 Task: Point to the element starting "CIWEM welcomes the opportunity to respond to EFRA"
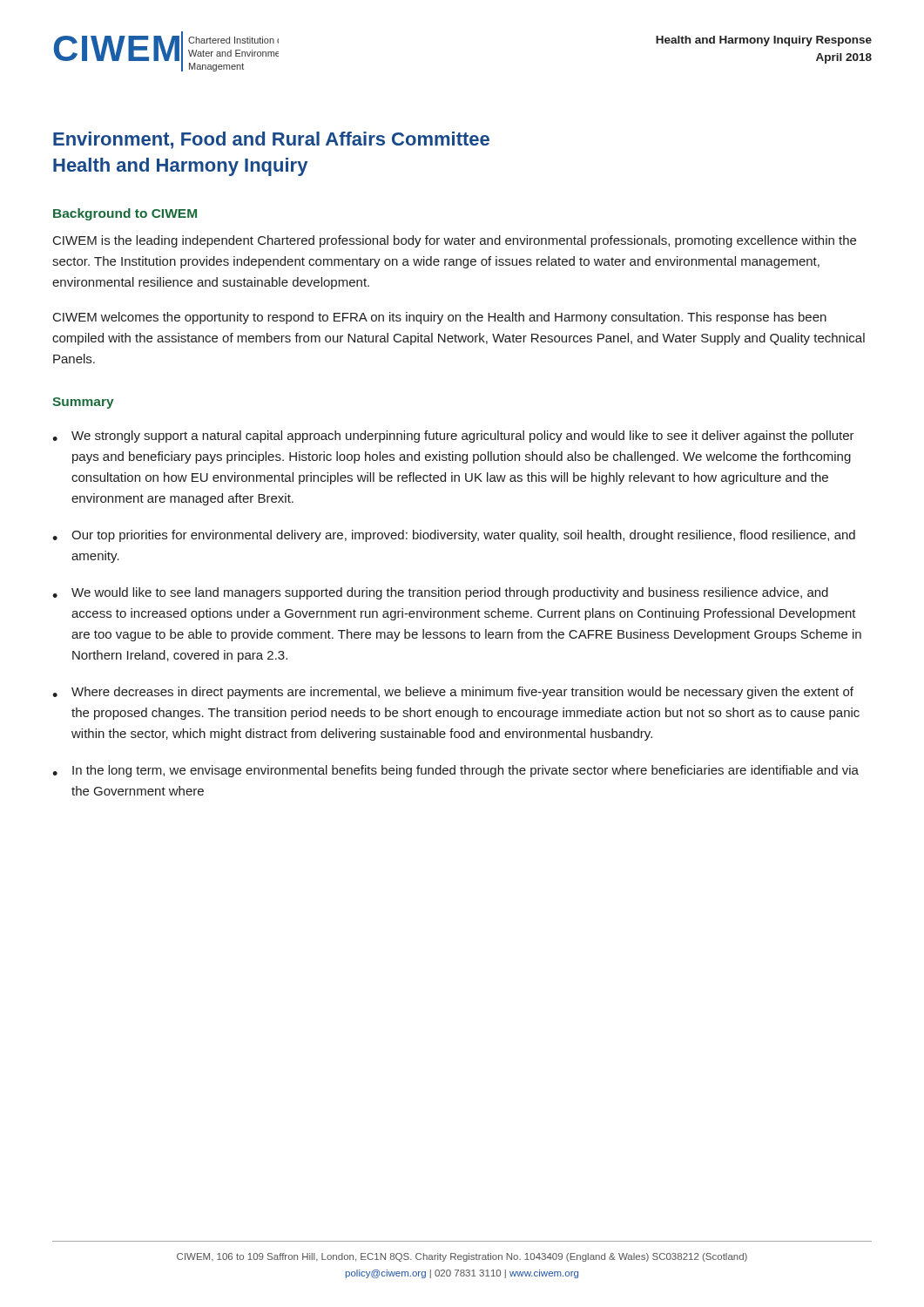pos(459,338)
